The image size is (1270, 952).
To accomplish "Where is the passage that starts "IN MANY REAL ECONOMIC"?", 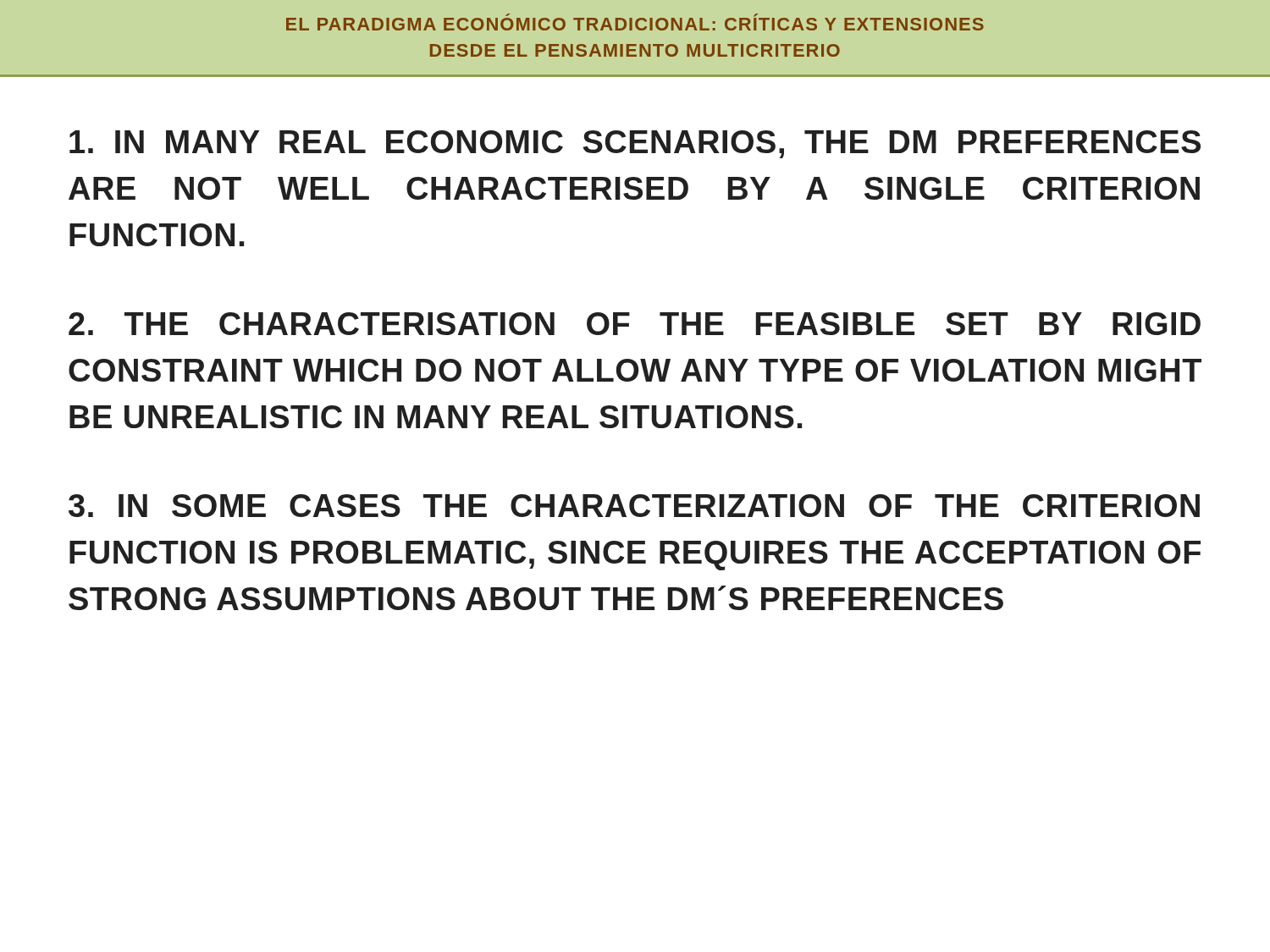I will point(635,189).
